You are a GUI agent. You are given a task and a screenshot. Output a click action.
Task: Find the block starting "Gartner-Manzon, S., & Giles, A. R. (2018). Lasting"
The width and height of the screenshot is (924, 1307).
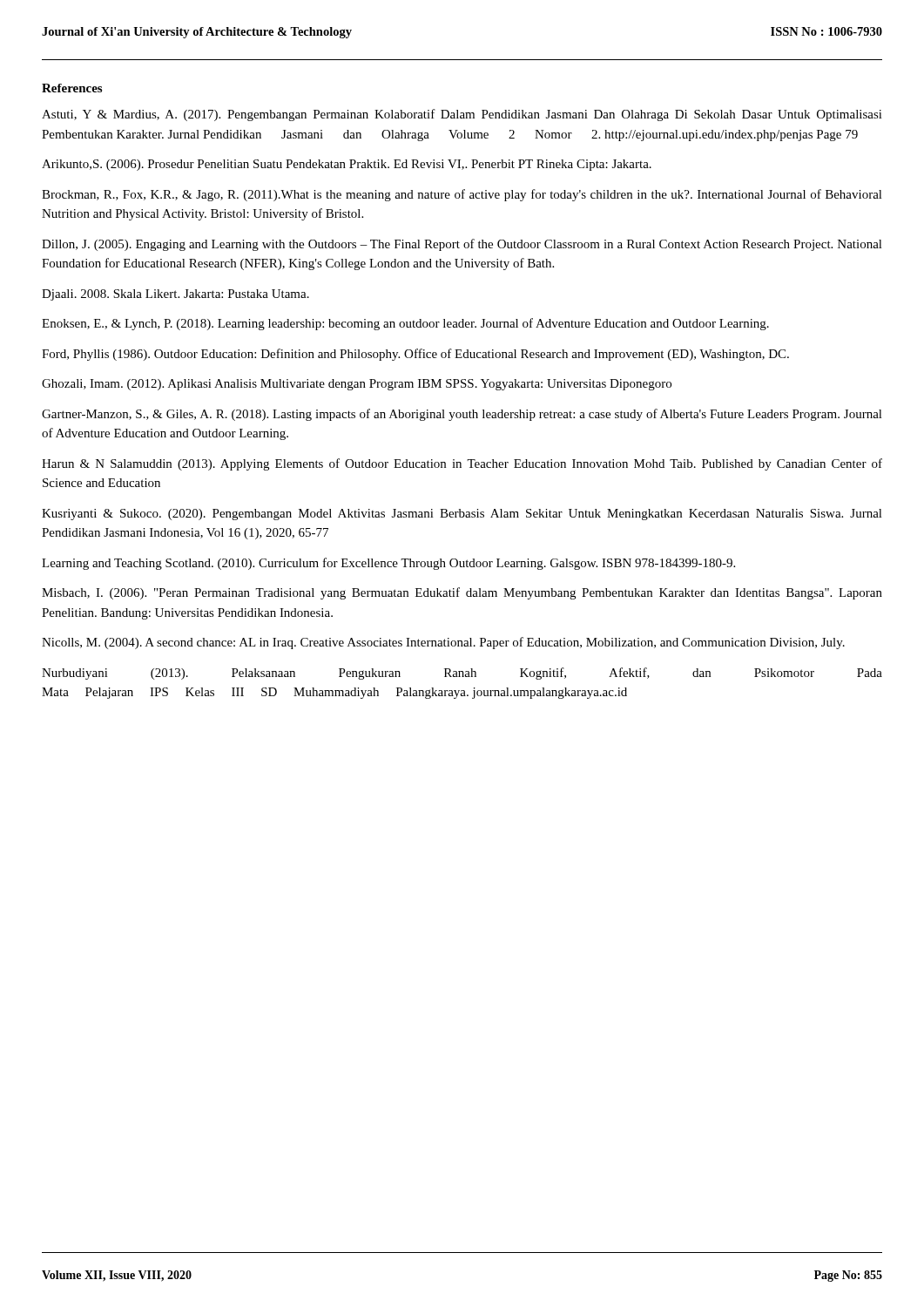point(462,423)
